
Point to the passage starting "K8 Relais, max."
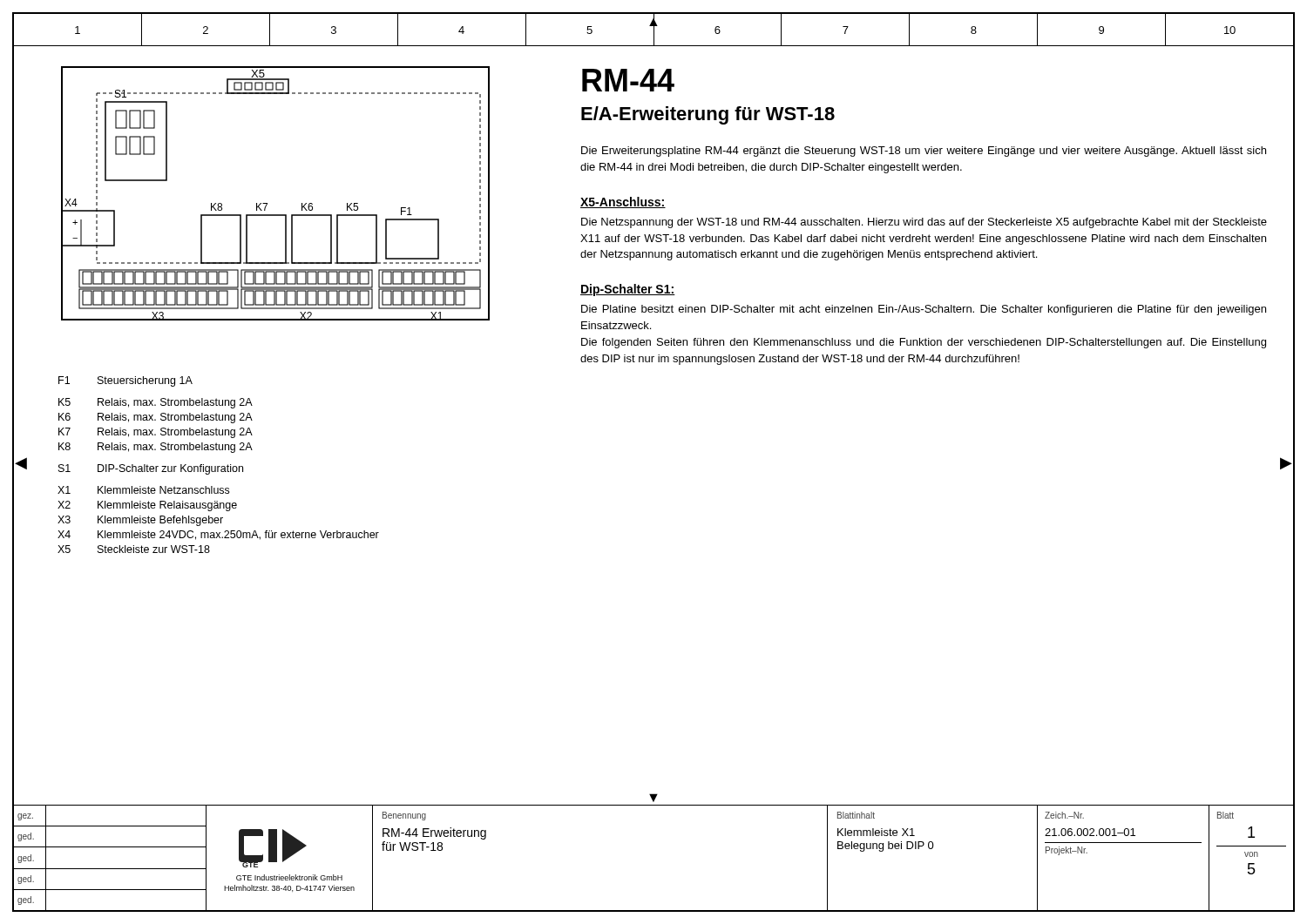(x=156, y=448)
